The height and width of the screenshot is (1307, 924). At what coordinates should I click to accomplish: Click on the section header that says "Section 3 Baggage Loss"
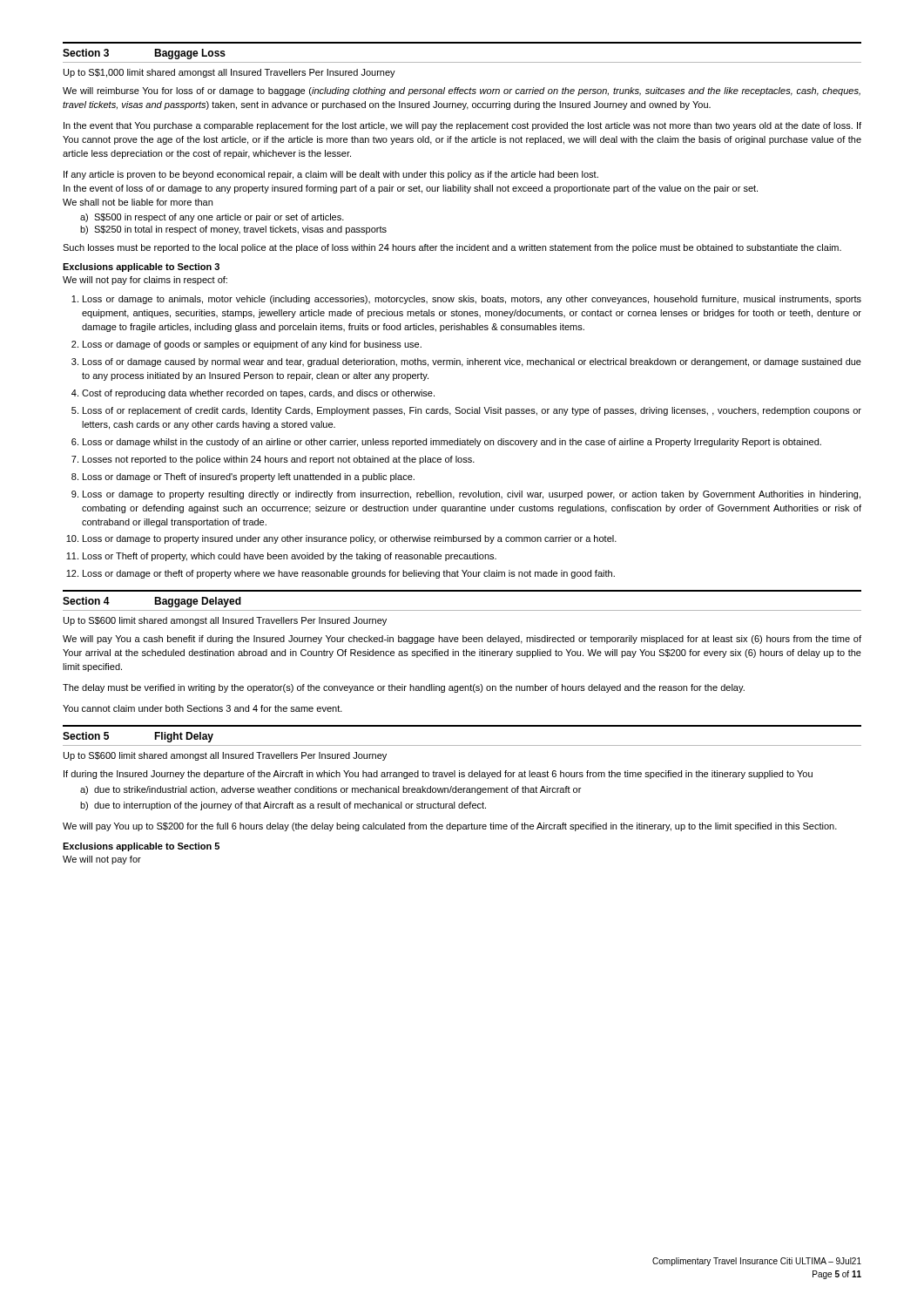pyautogui.click(x=144, y=53)
